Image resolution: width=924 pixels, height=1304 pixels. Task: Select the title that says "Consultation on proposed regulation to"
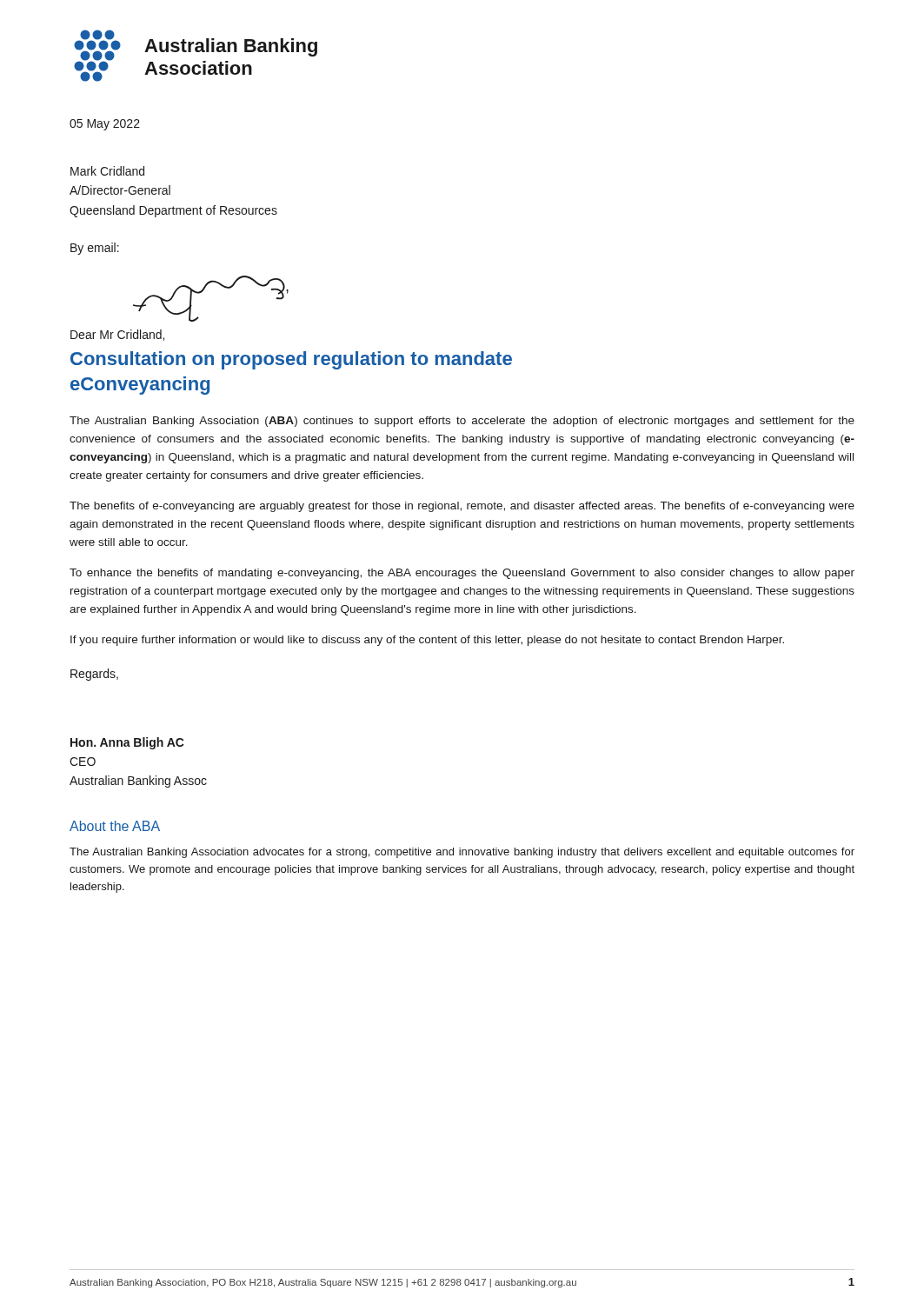291,371
